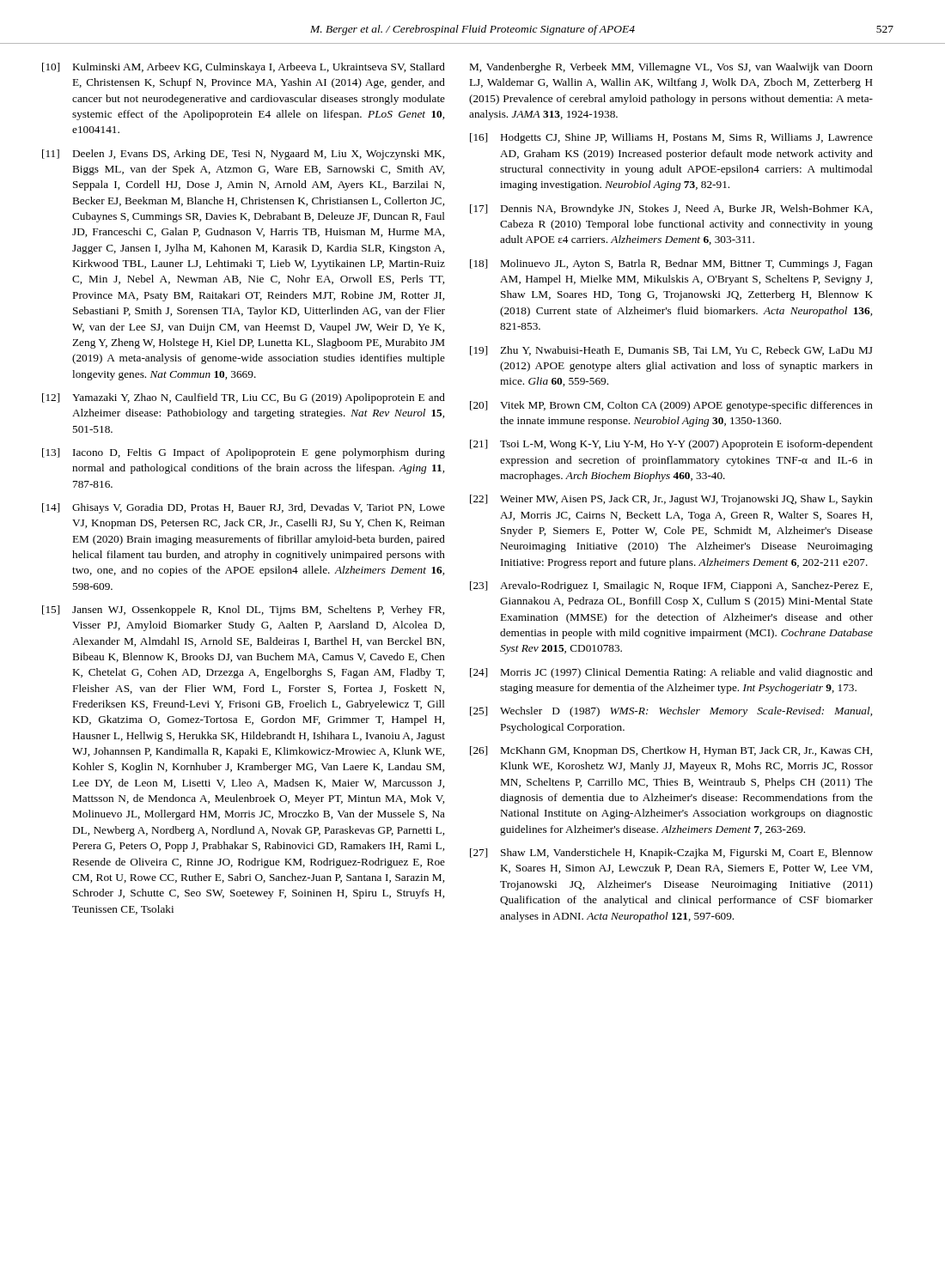
Task: Locate the region starting "M, Vandenberghe R, Verbeek"
Action: tap(671, 91)
